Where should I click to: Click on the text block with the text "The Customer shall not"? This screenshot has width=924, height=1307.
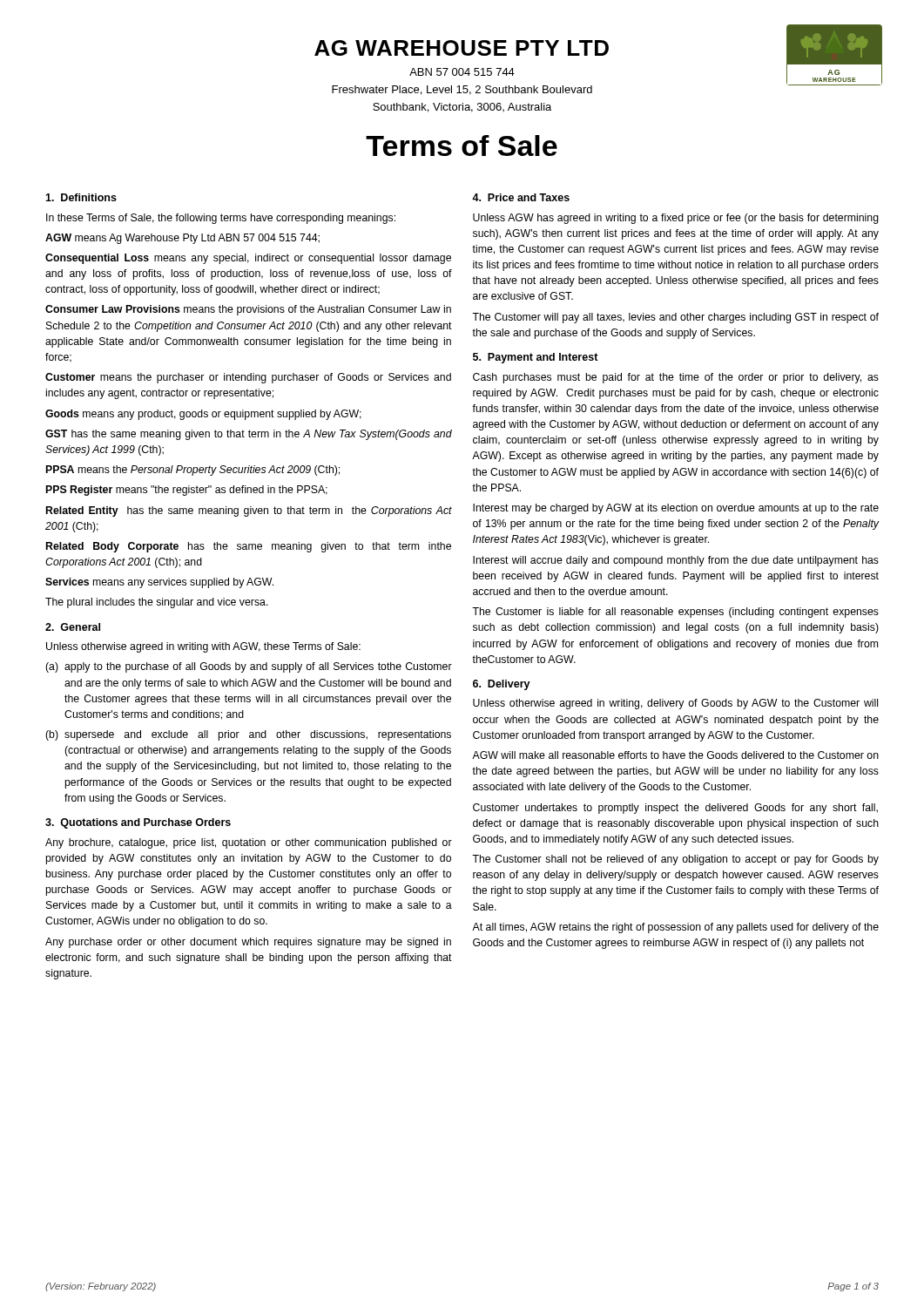coord(676,883)
